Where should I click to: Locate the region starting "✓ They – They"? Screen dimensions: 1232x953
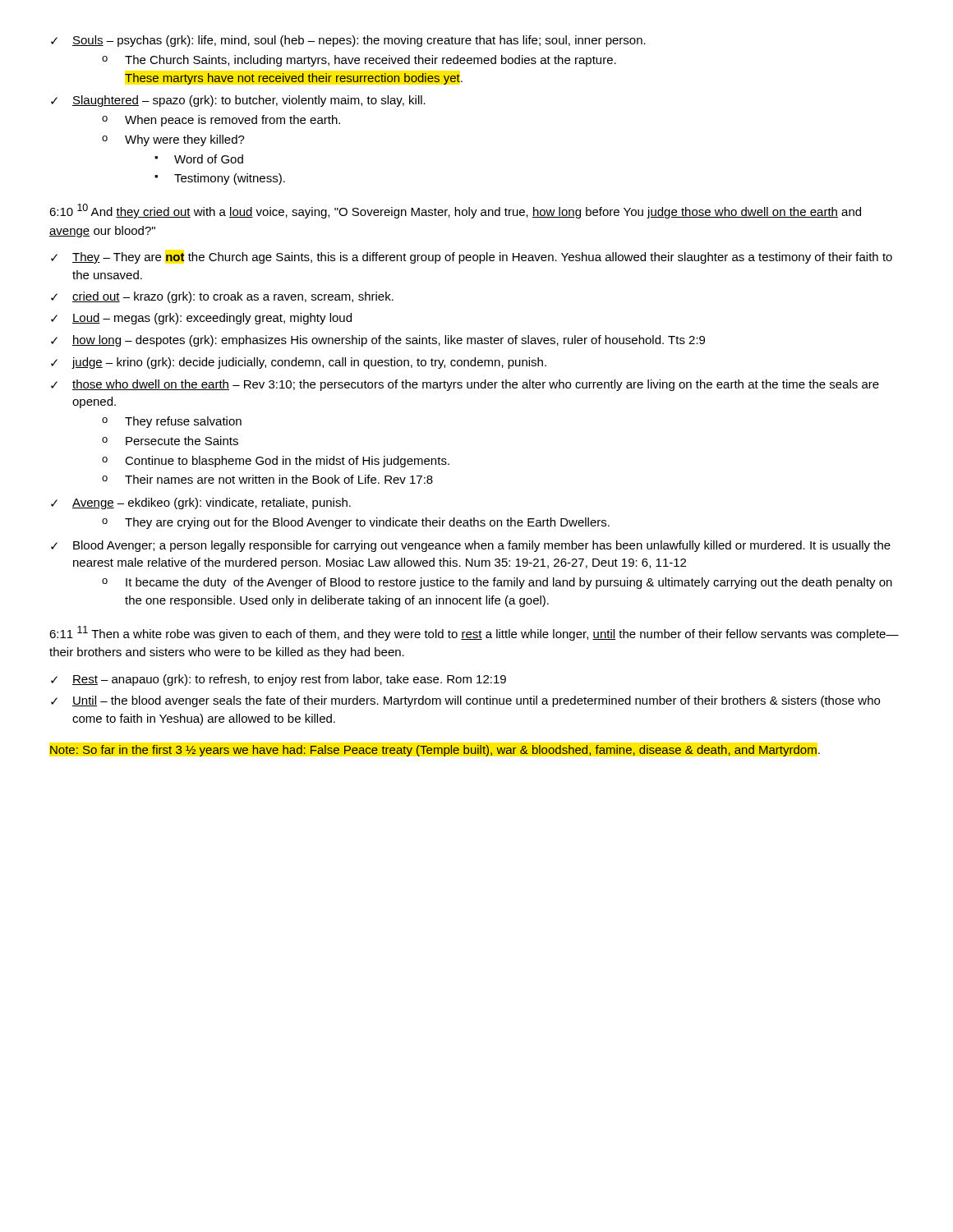[476, 266]
